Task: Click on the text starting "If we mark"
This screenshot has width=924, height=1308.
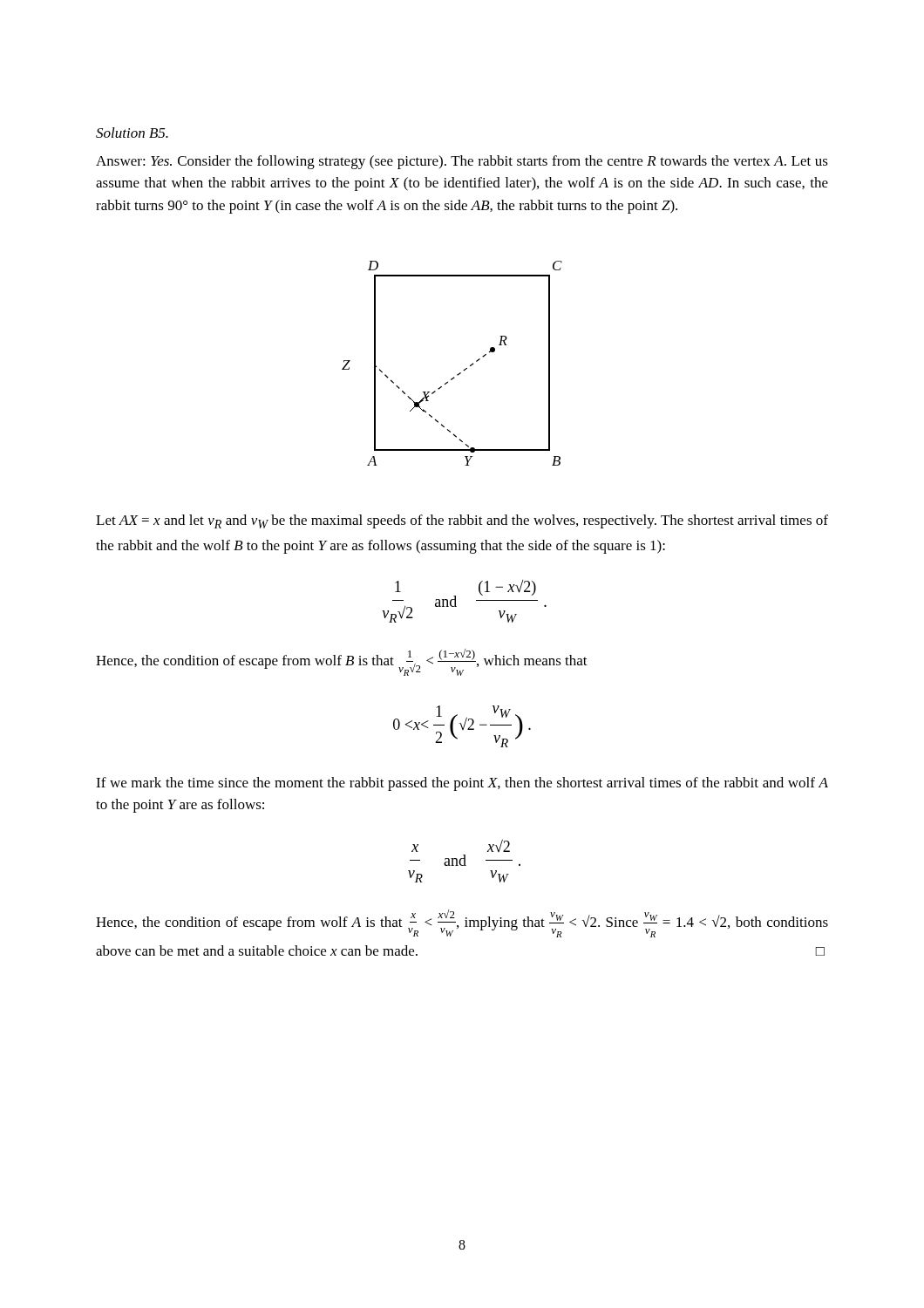Action: point(462,793)
